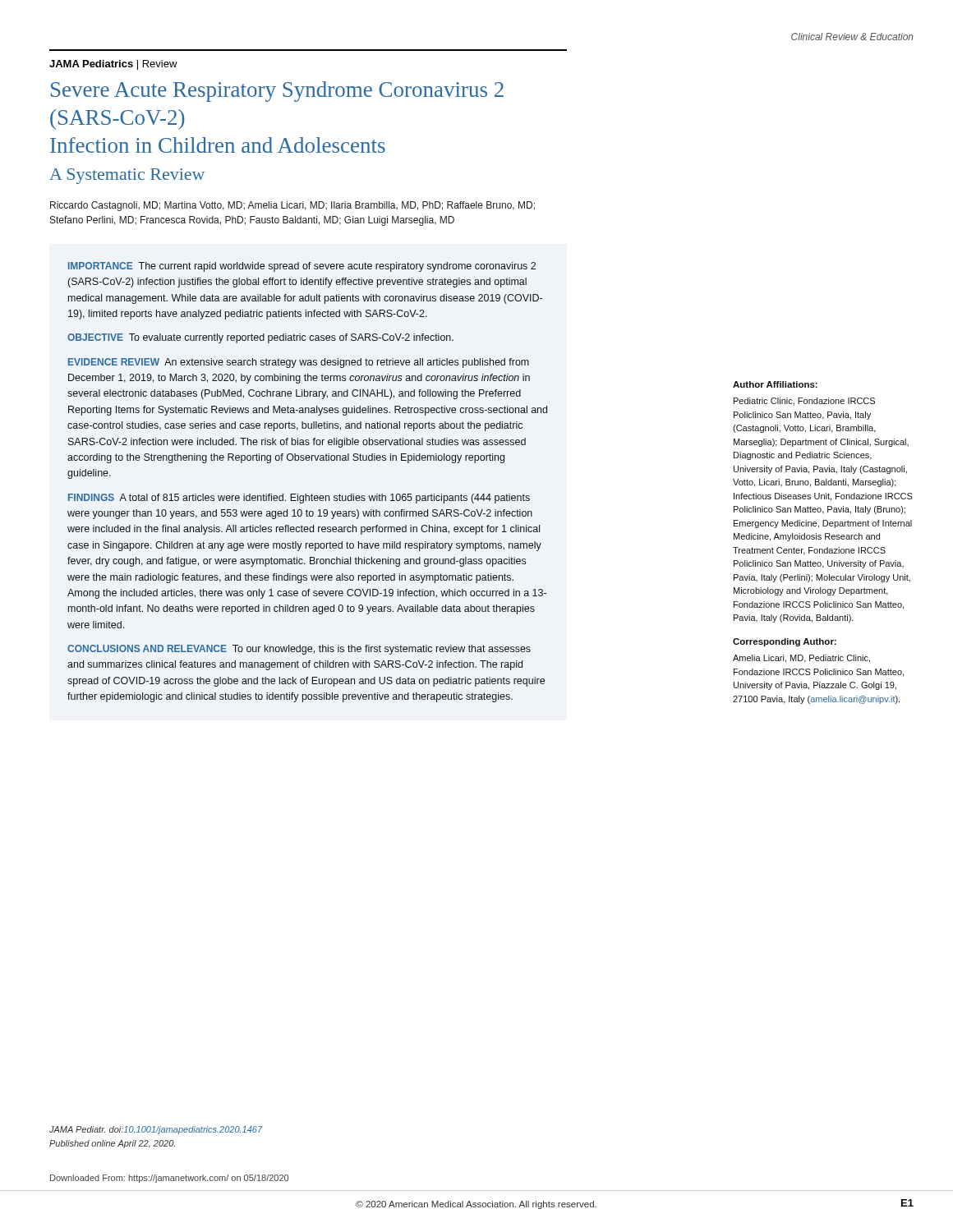The height and width of the screenshot is (1232, 953).
Task: Find the text block that says "Riccardo Castagnoli, MD; Martina"
Action: click(292, 213)
